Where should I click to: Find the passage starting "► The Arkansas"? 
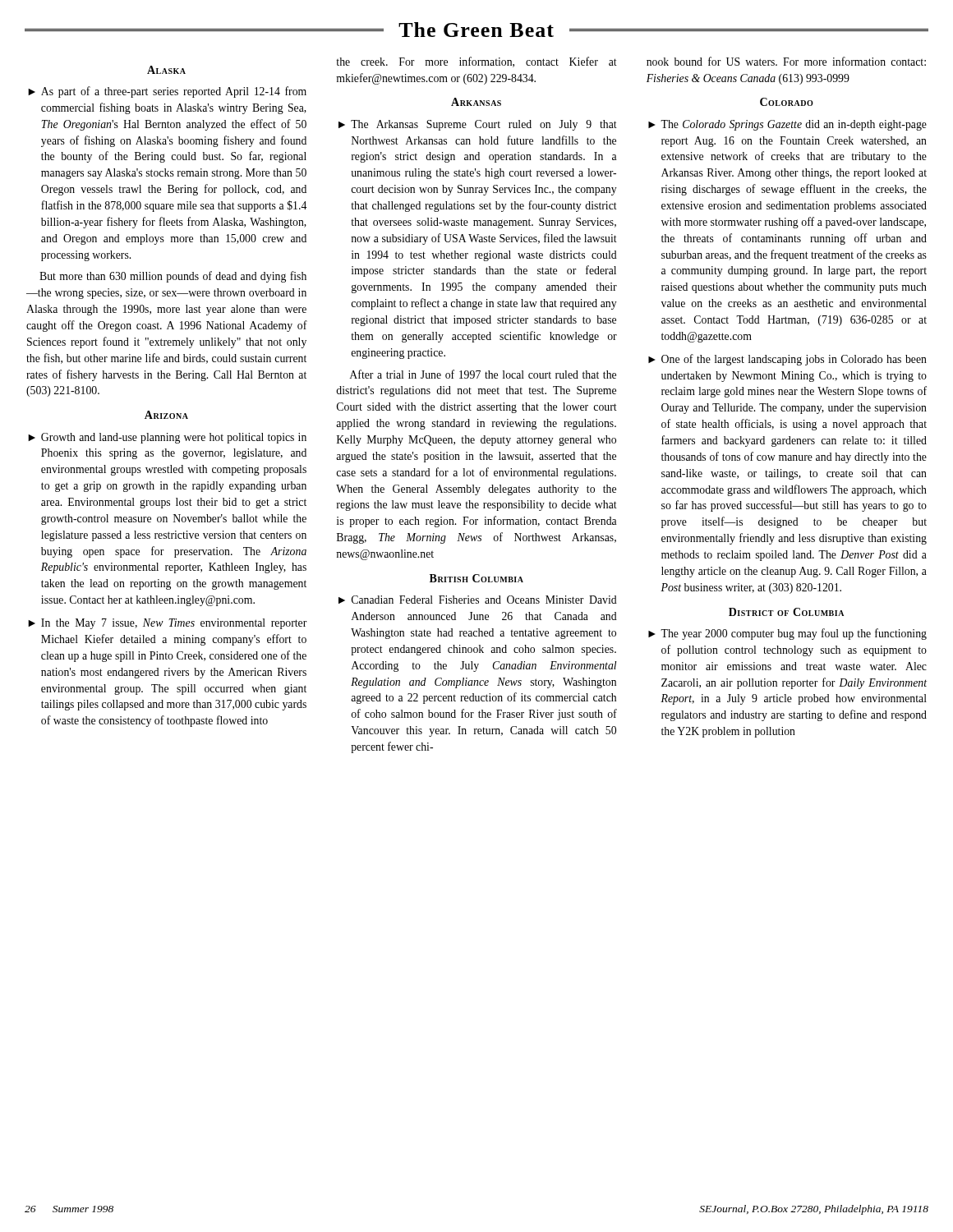[x=476, y=339]
